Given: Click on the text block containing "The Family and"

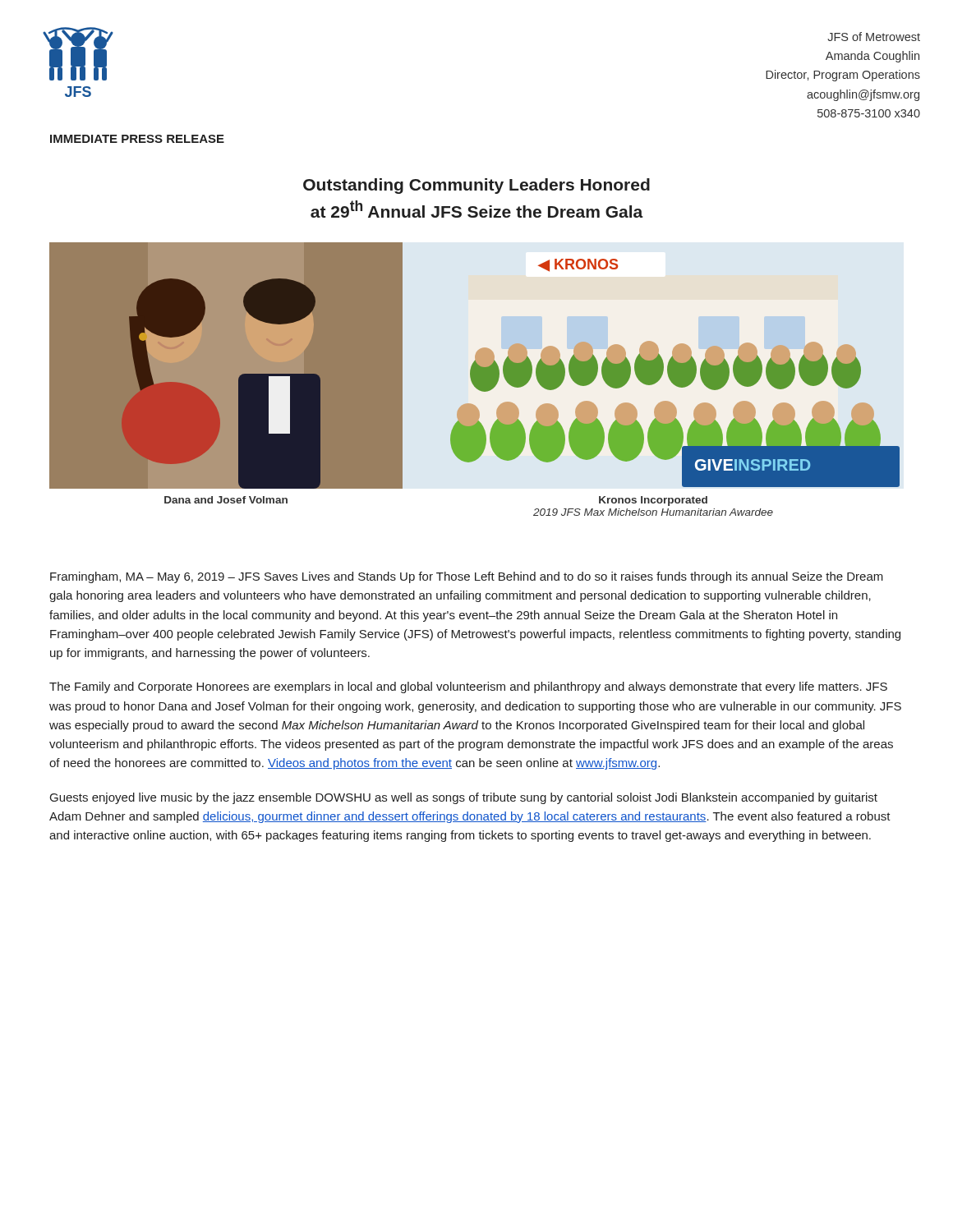Looking at the screenshot, I should coord(476,725).
